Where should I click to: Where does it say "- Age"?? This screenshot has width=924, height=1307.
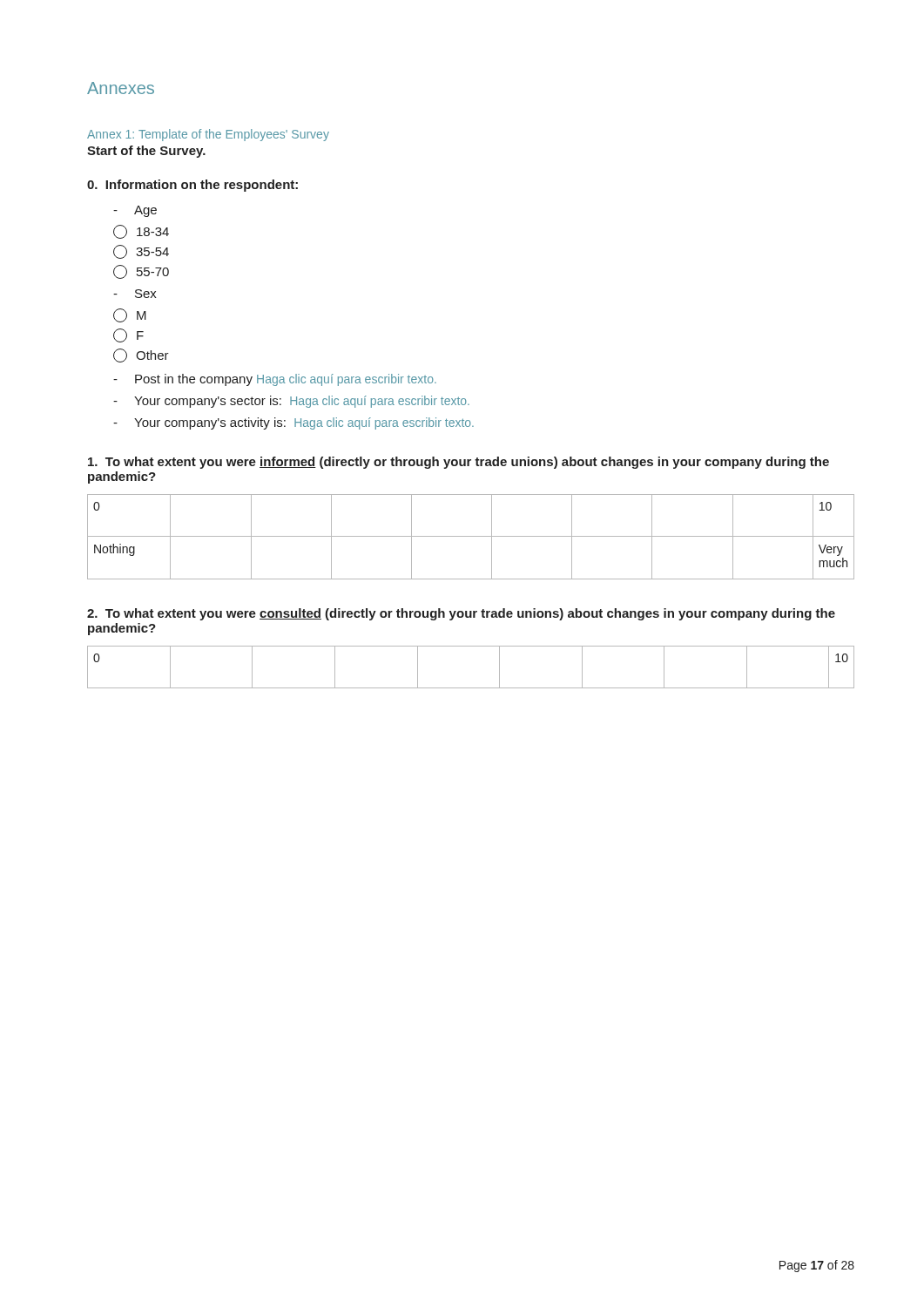tap(135, 211)
